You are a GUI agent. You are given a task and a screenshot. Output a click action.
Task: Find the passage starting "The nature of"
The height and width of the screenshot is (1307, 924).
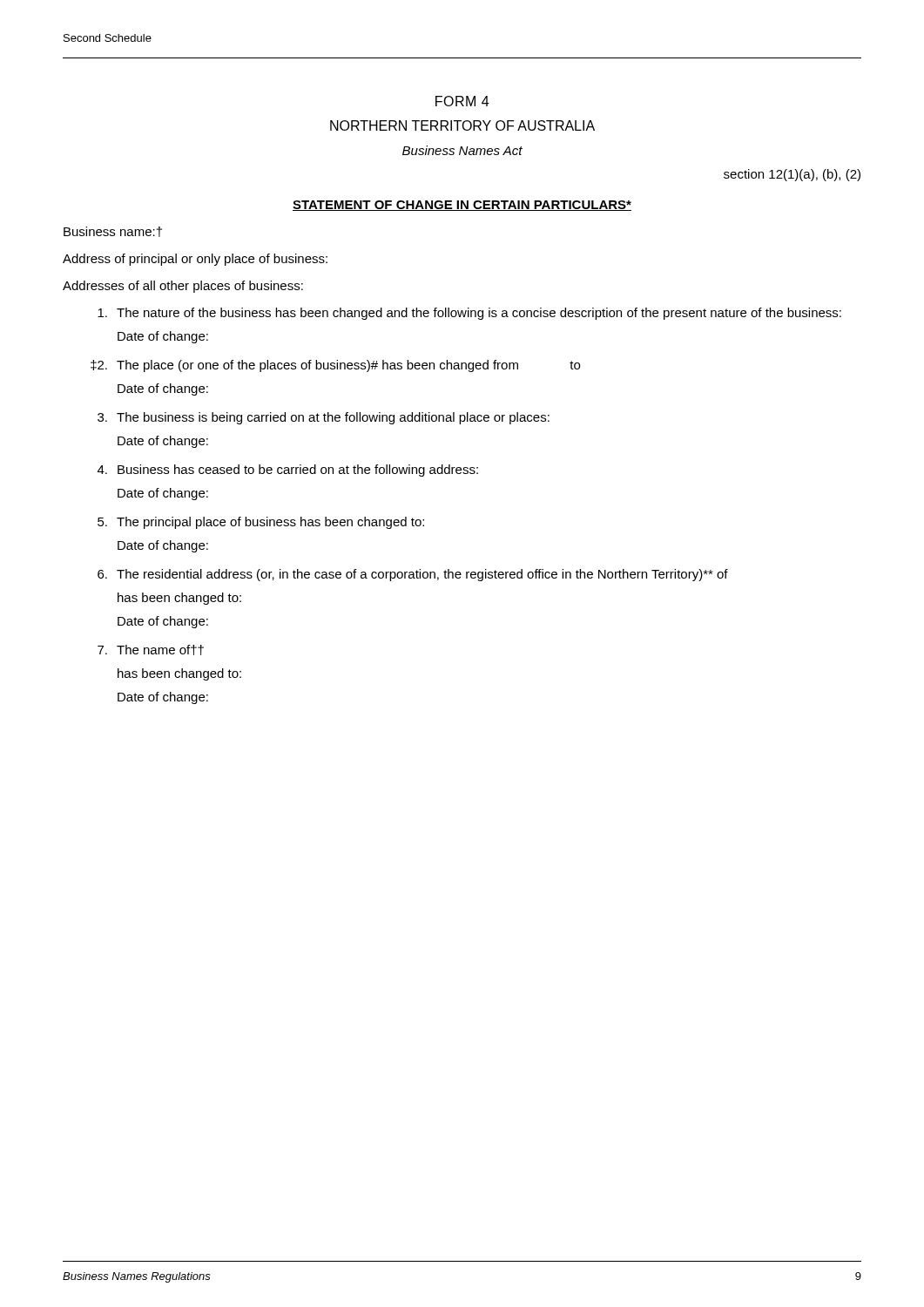coord(462,312)
